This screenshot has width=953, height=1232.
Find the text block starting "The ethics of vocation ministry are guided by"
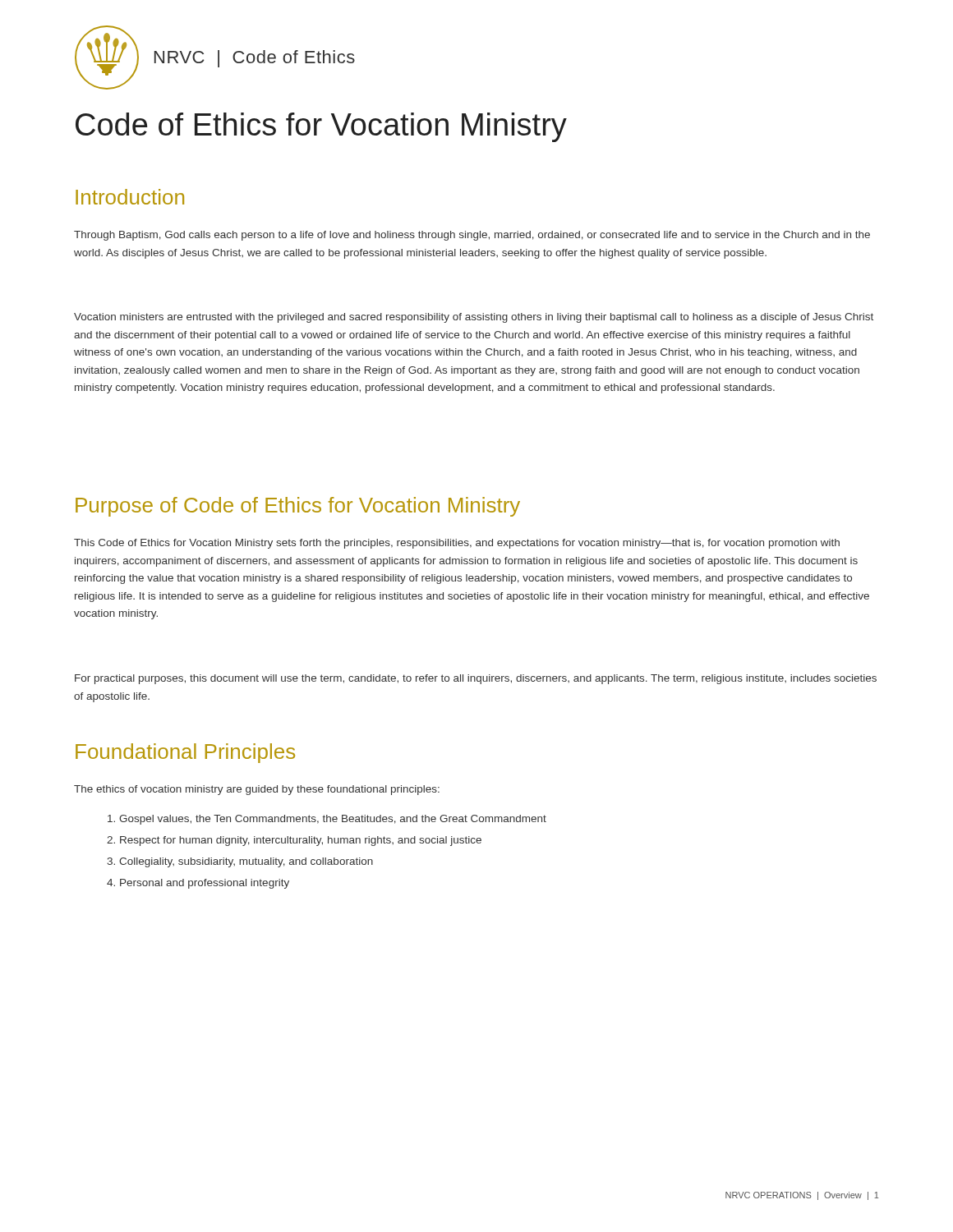pos(257,790)
